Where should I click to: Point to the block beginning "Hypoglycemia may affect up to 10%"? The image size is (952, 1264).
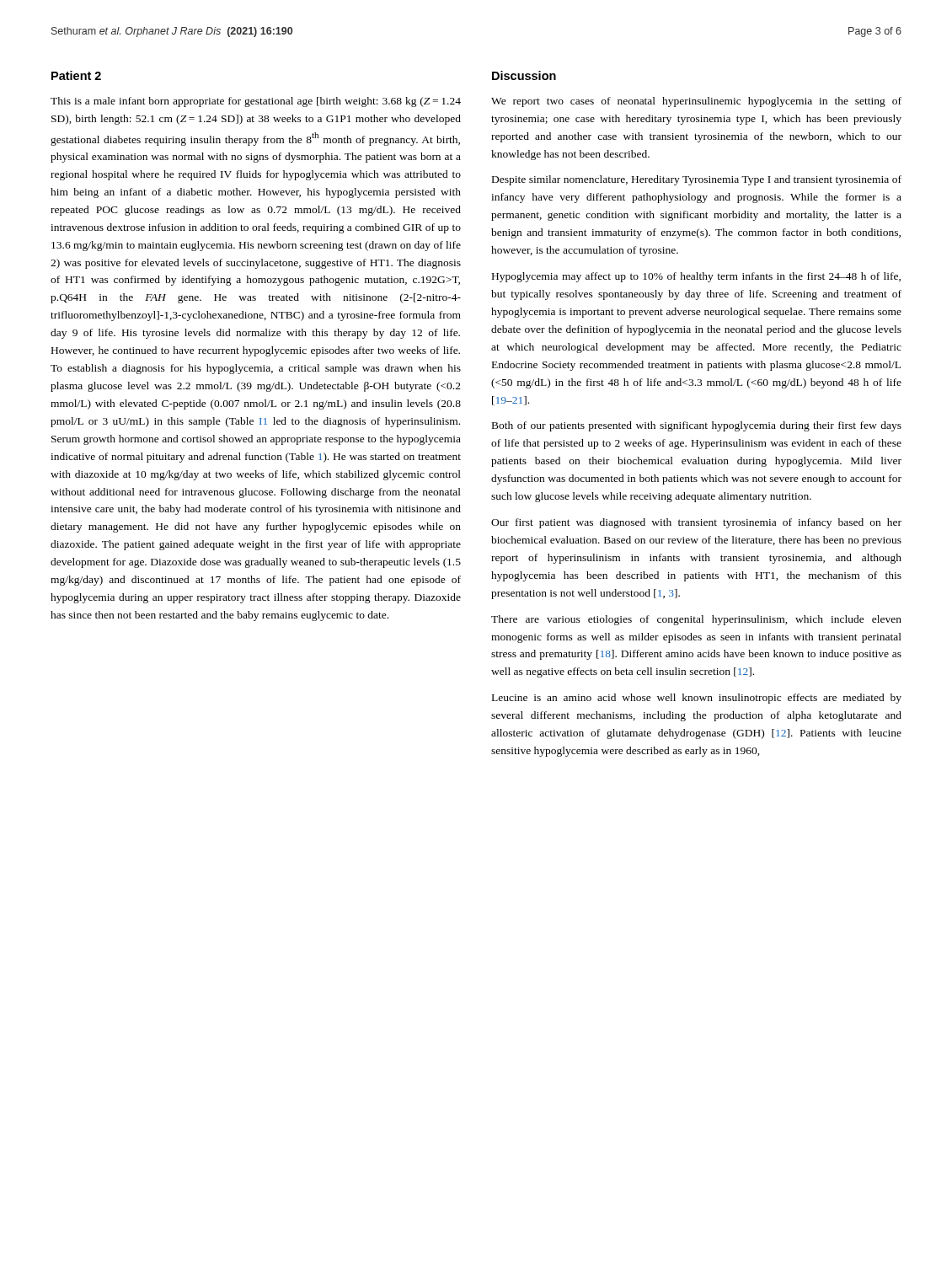696,338
